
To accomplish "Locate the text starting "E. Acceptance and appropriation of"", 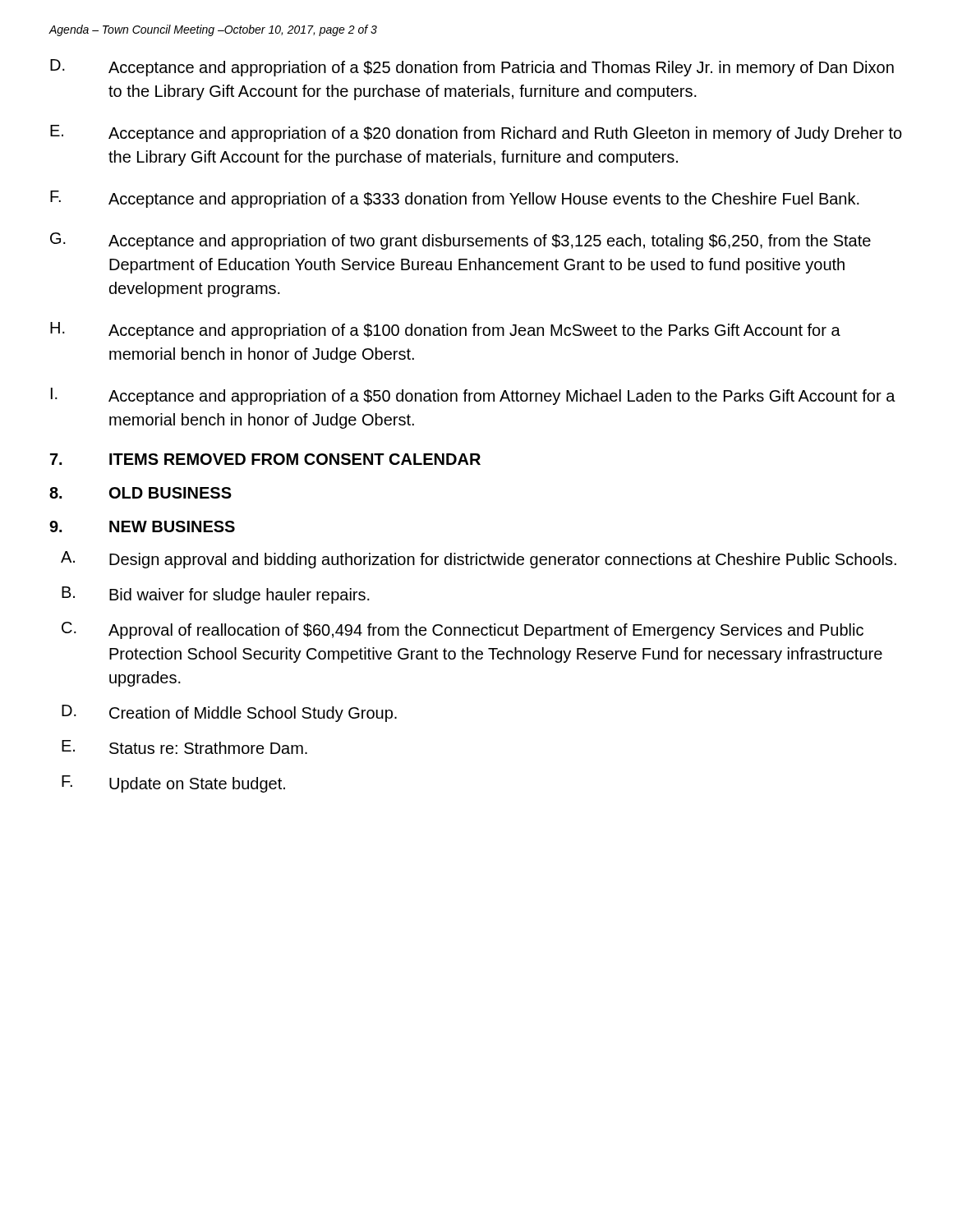I will (476, 145).
